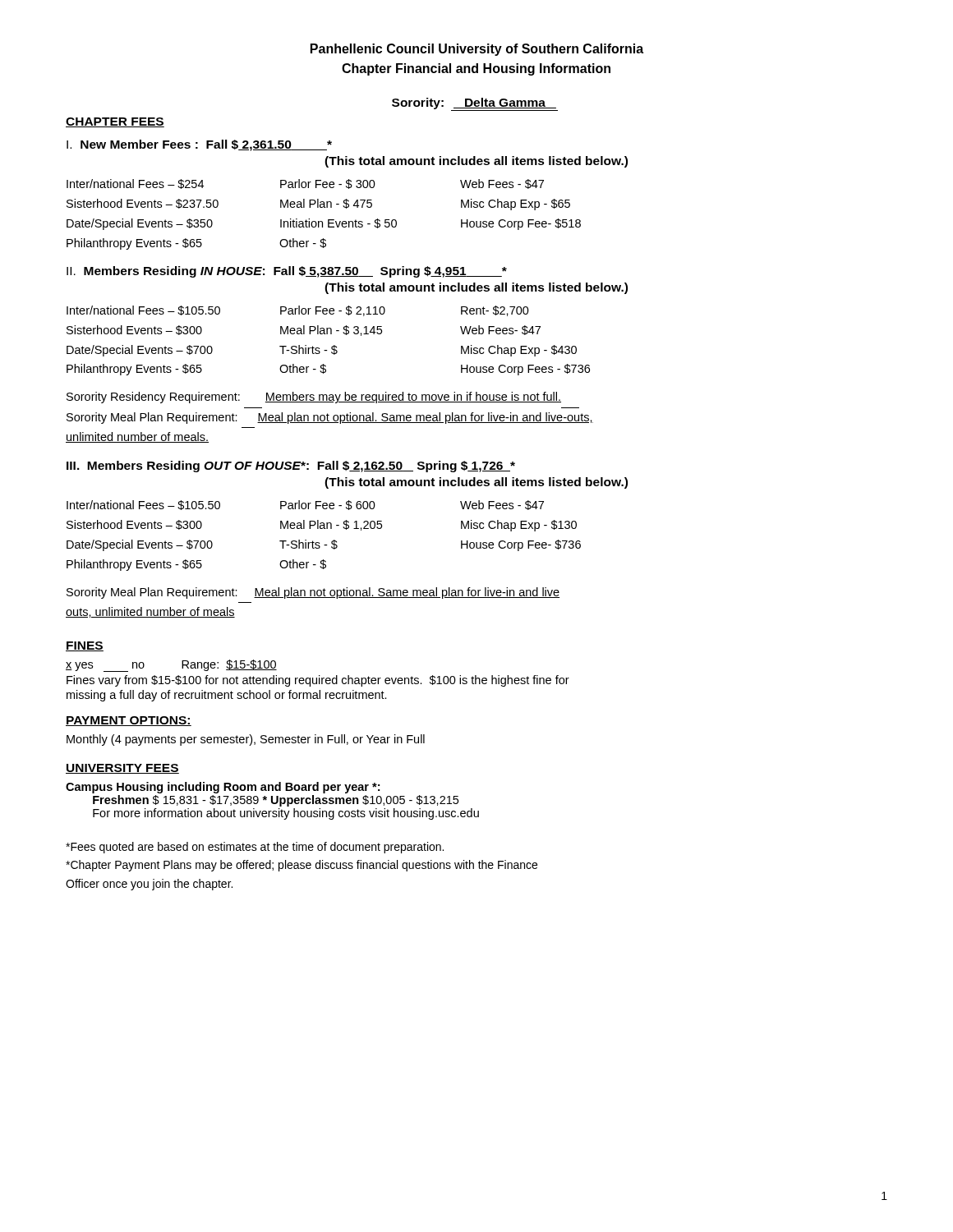Viewport: 953px width, 1232px height.
Task: Find the text block that reads "missing a full day of recruitment school or"
Action: (x=227, y=695)
